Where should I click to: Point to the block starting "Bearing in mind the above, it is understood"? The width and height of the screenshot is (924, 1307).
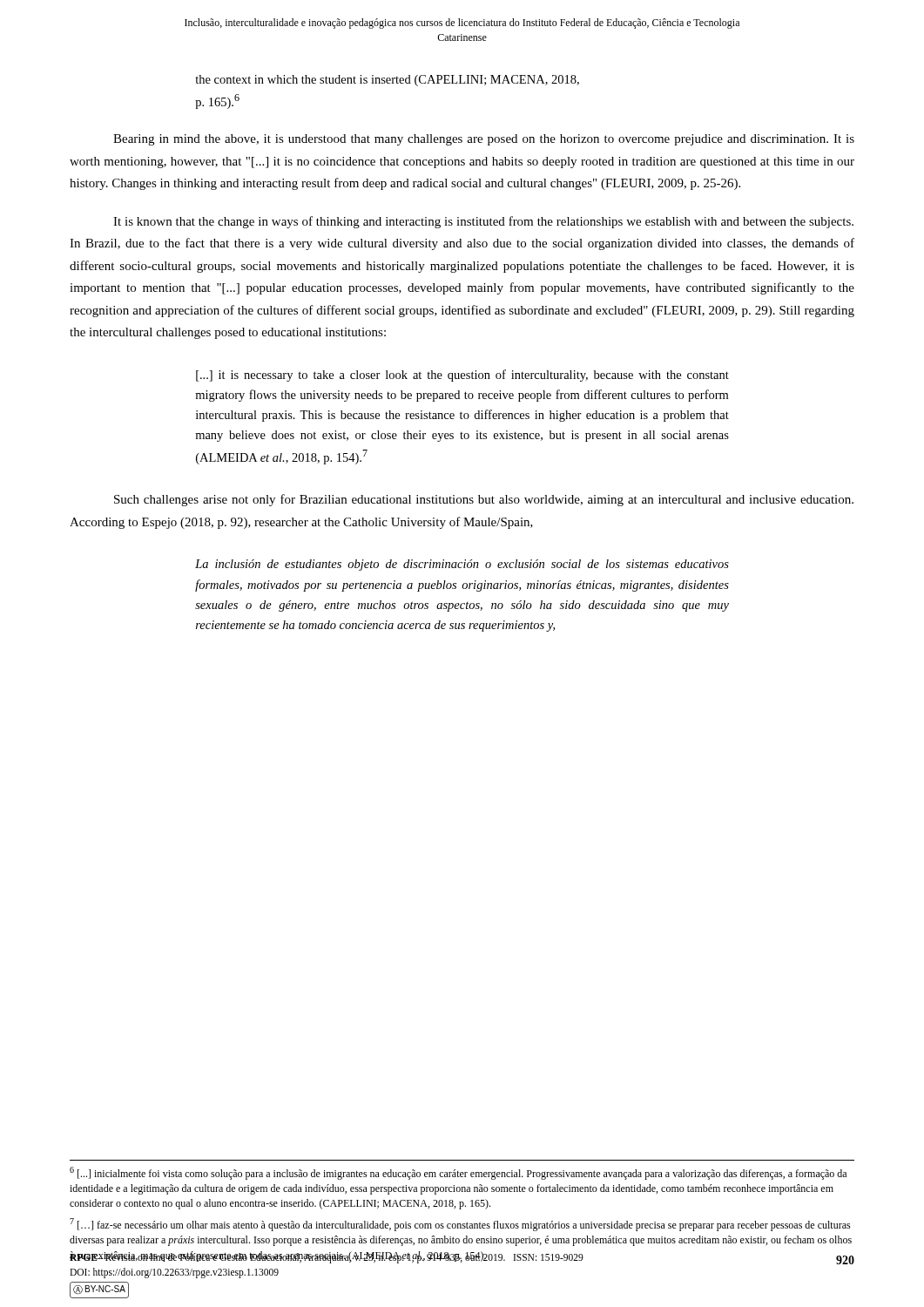[462, 161]
